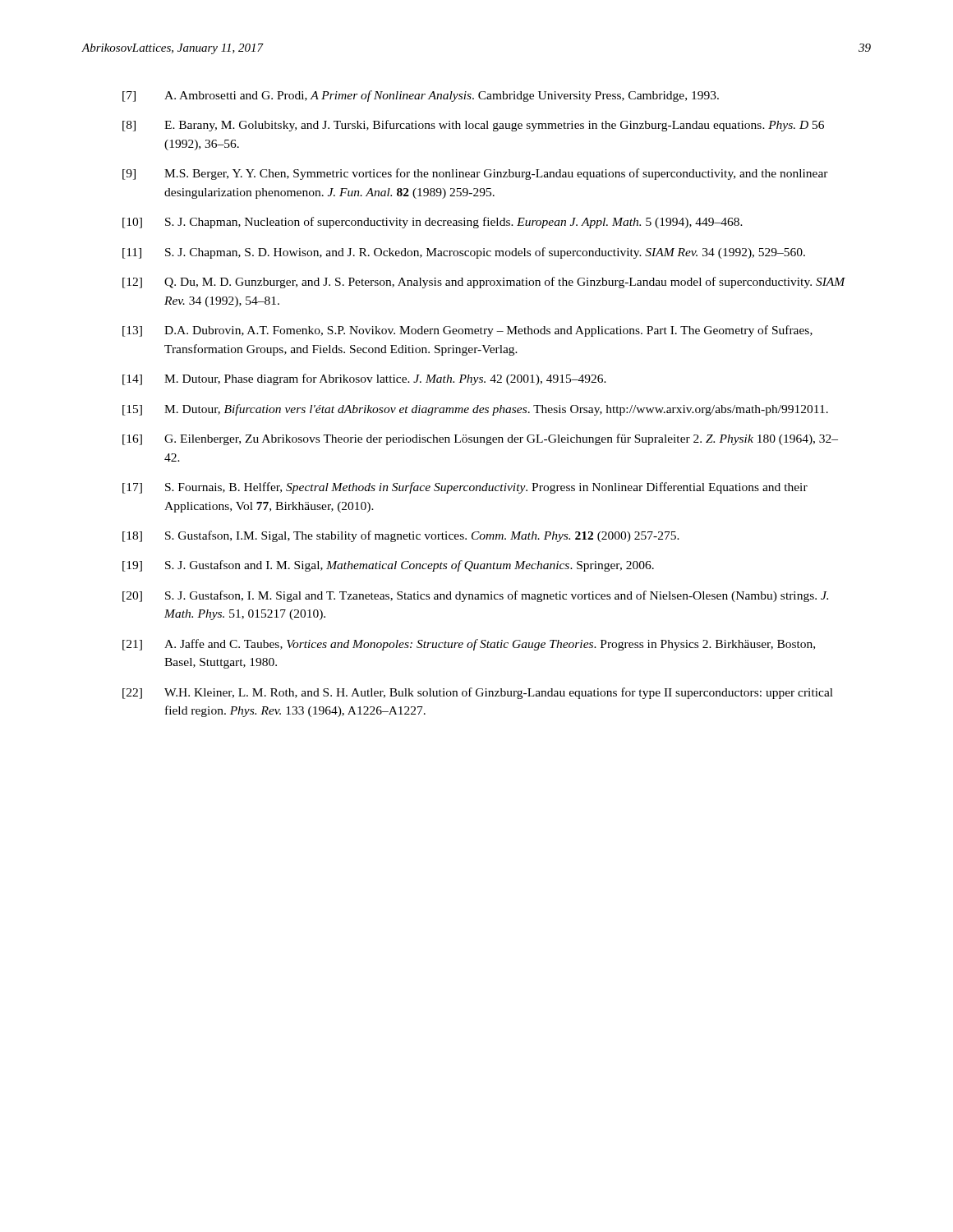Find the list item containing "[17] S. Fournais, B. Helffer, Spectral Methods in"
The width and height of the screenshot is (953, 1232).
coord(484,496)
